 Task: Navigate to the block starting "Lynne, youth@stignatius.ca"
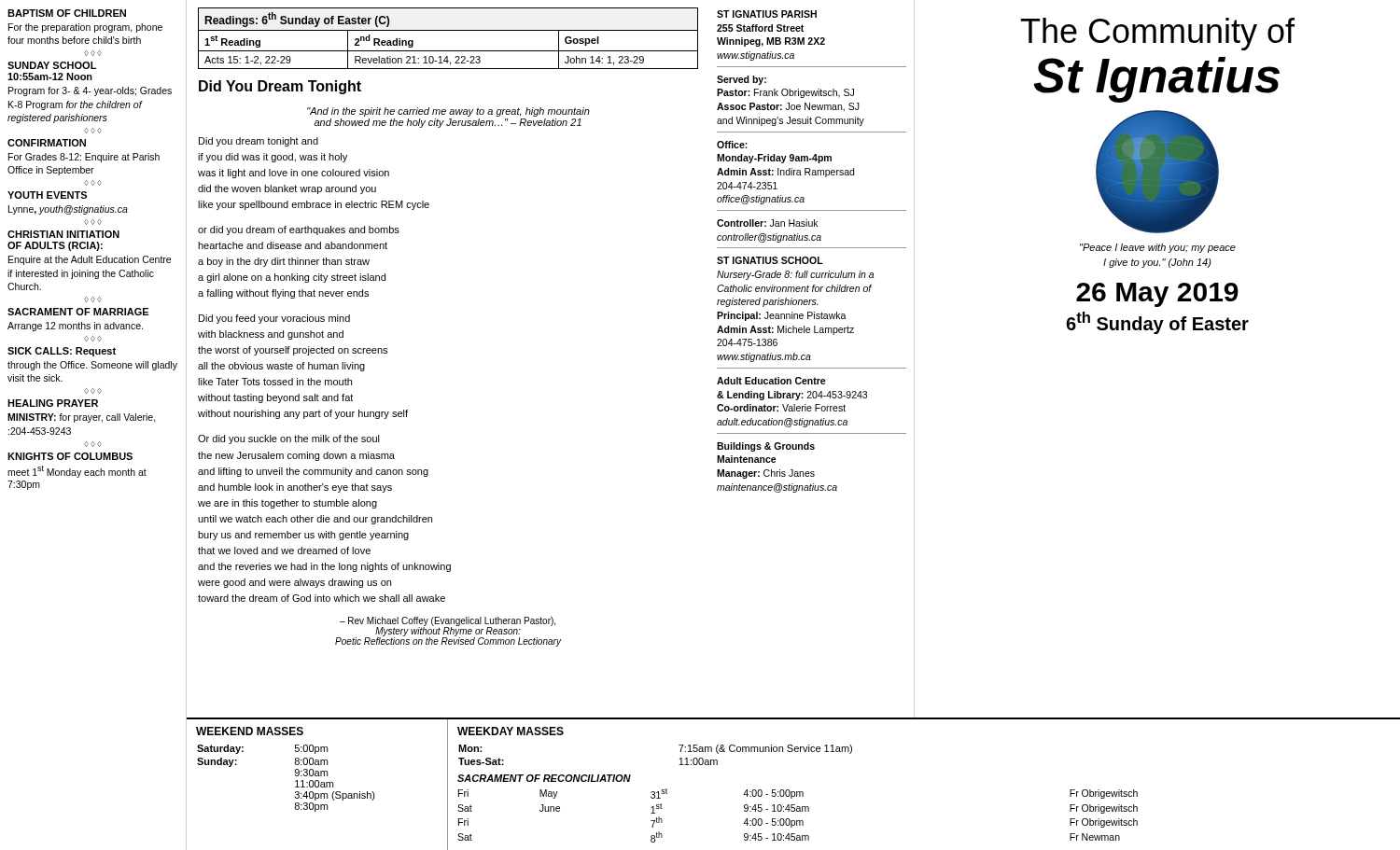93,209
